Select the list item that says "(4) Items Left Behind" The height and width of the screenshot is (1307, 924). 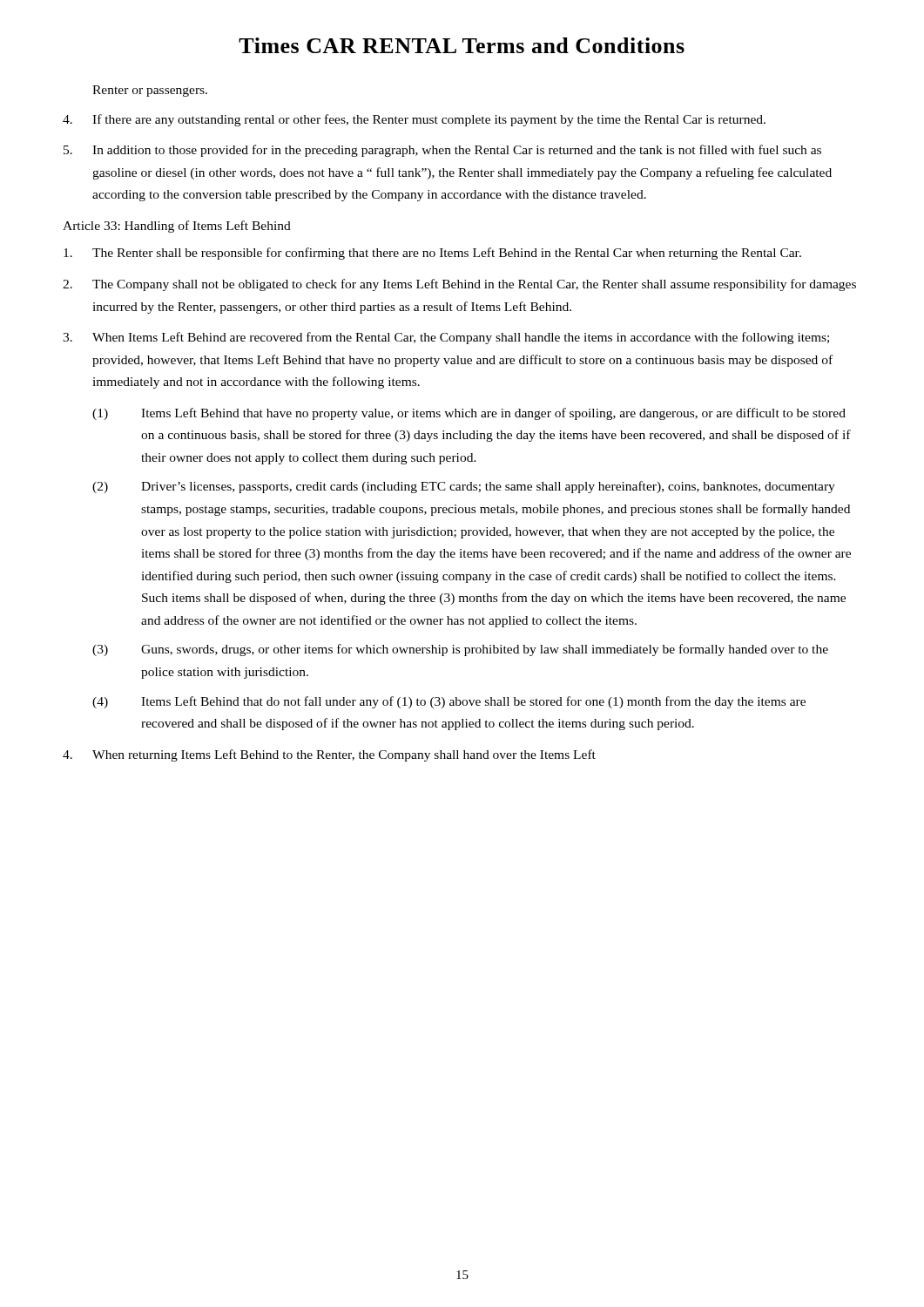(x=449, y=710)
